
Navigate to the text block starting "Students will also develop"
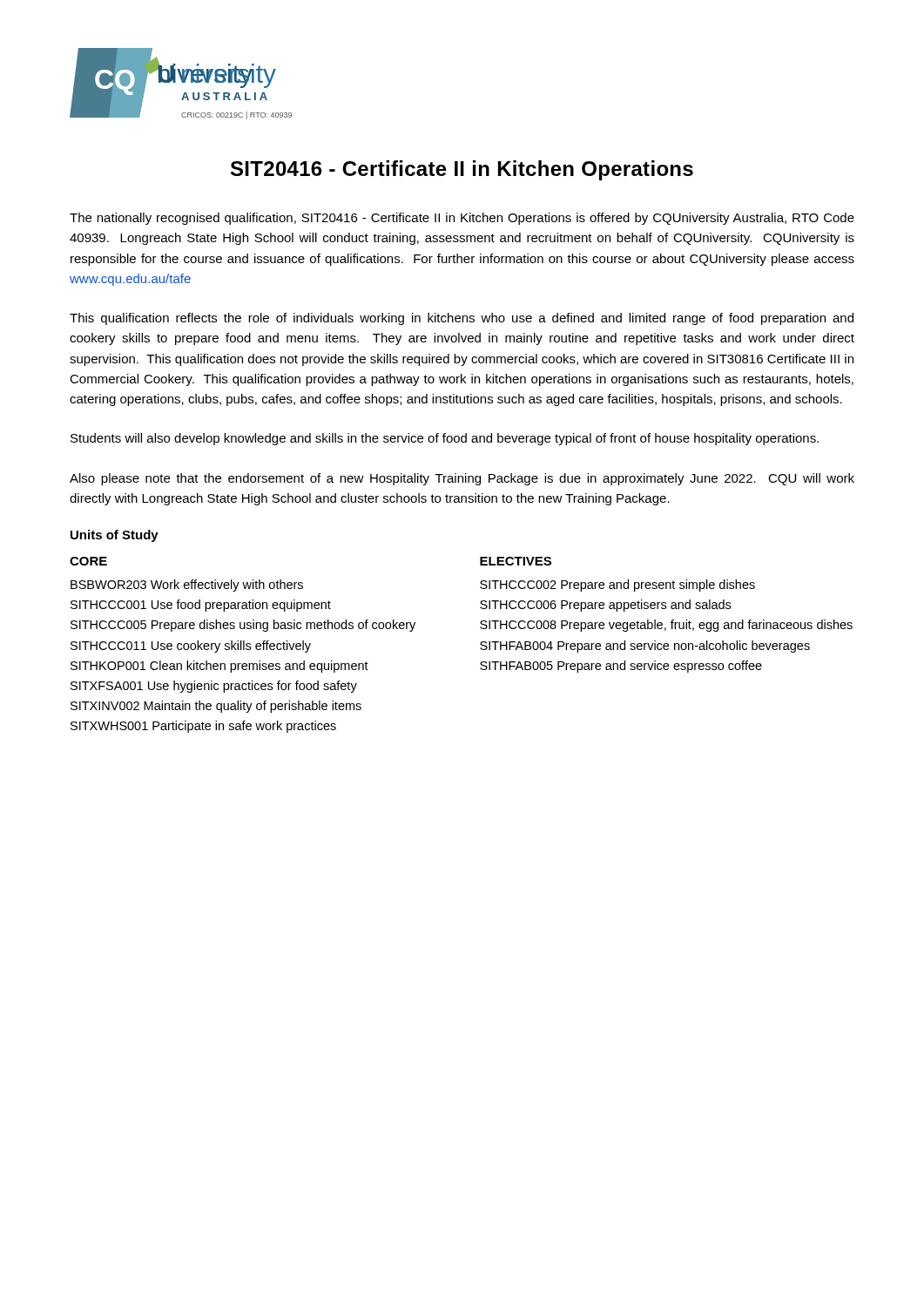(445, 438)
